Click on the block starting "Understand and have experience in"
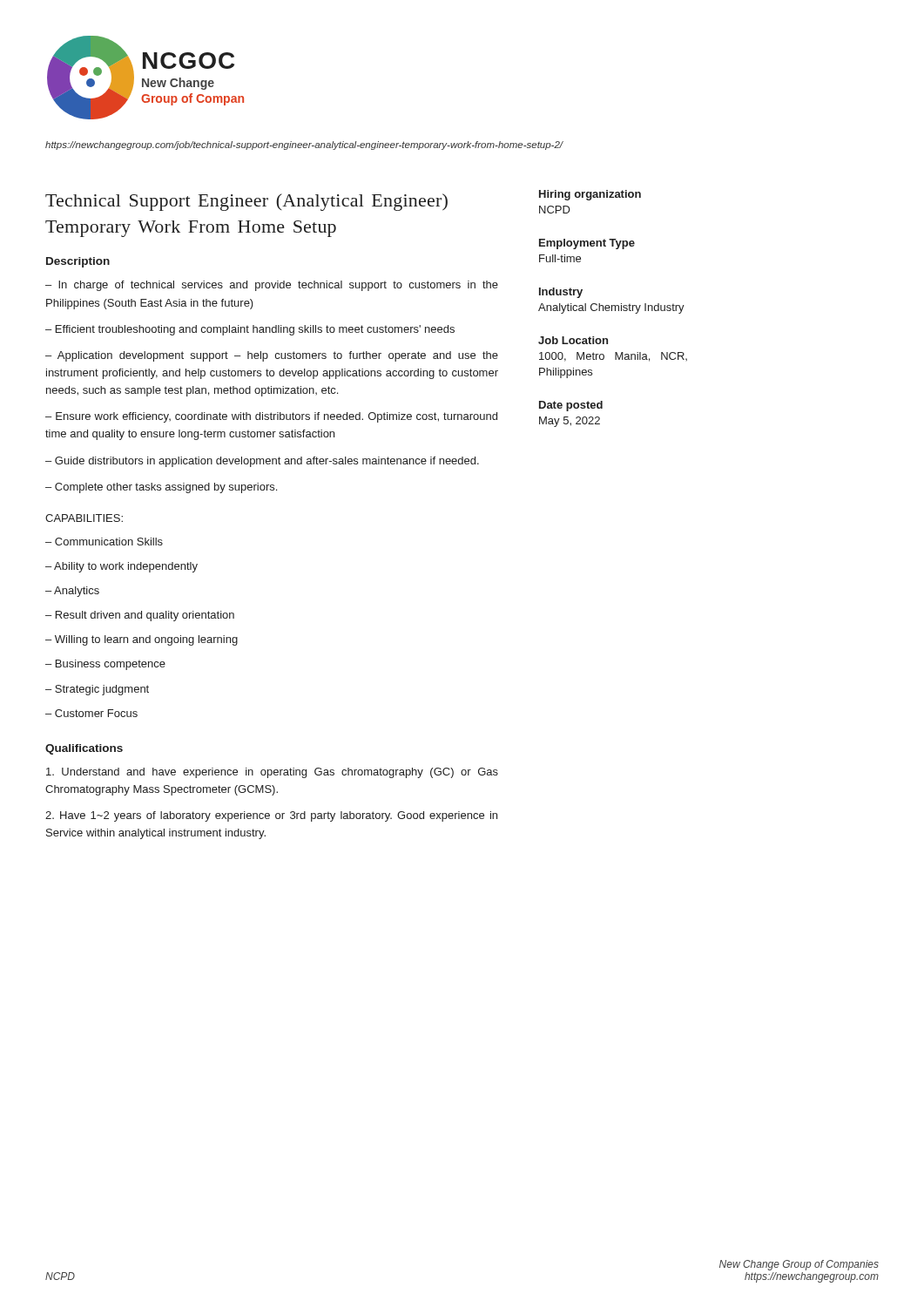 coord(272,780)
